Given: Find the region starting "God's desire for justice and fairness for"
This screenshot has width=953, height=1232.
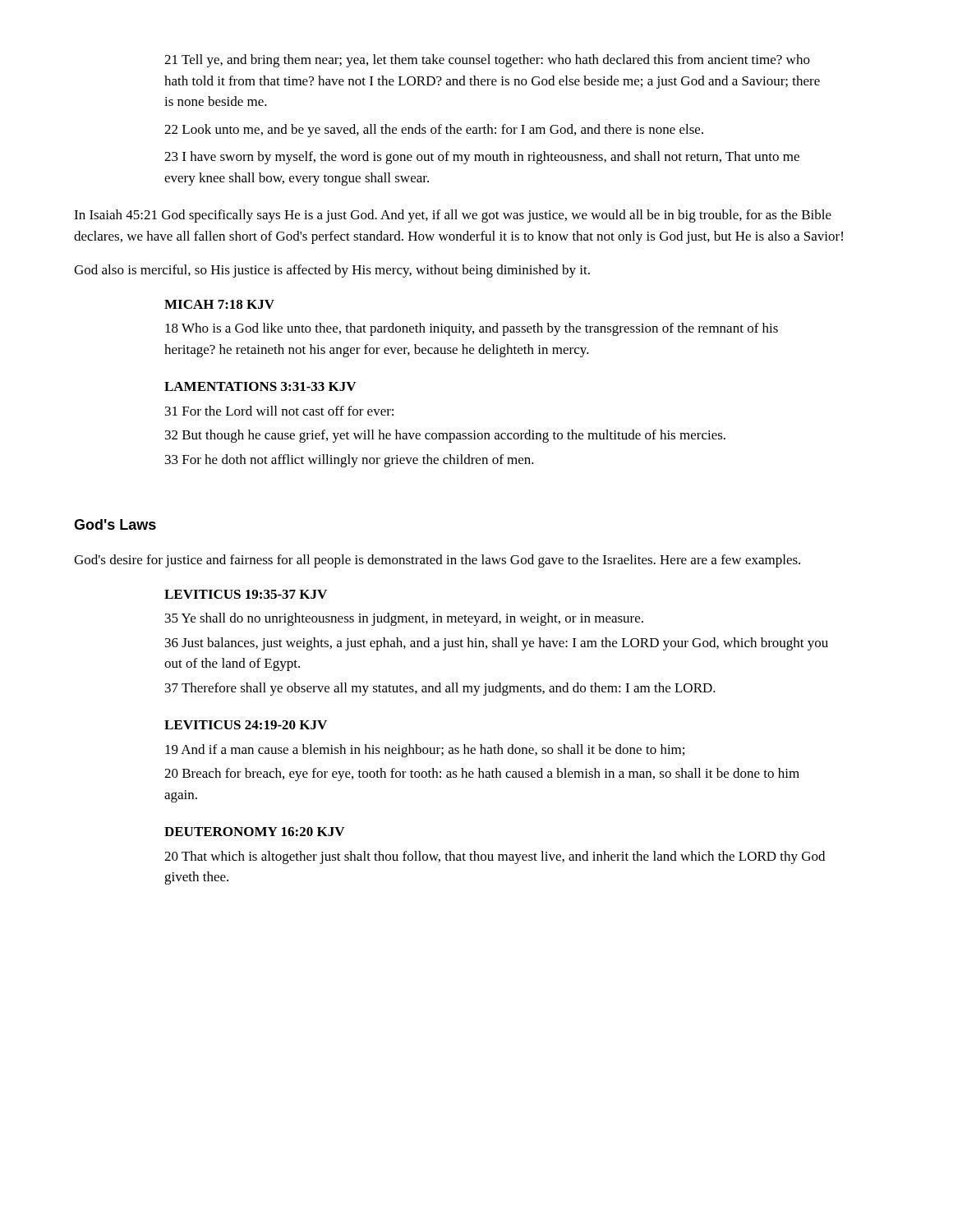Looking at the screenshot, I should click(476, 560).
